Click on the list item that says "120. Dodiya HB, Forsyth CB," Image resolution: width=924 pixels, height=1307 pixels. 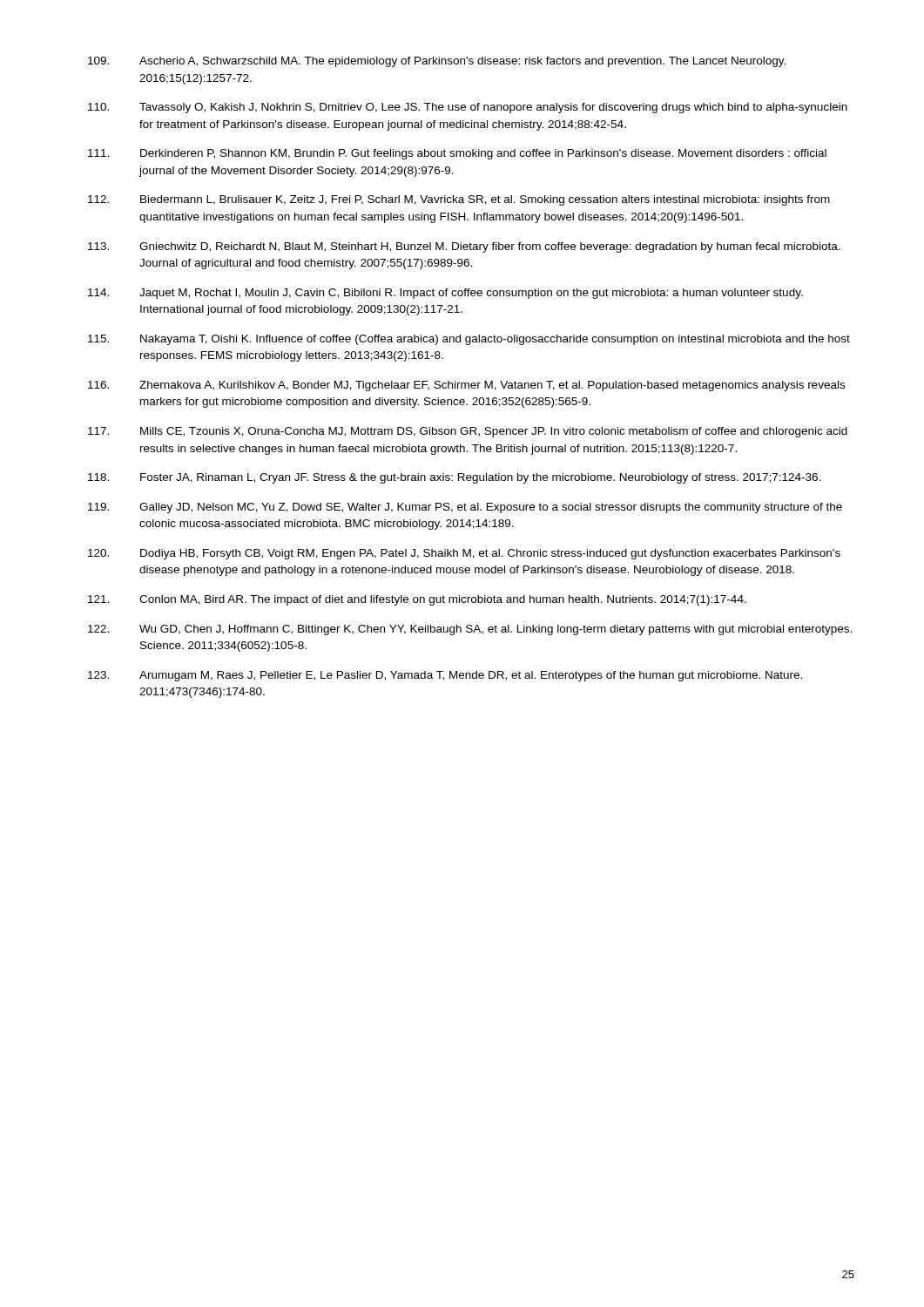[x=471, y=561]
